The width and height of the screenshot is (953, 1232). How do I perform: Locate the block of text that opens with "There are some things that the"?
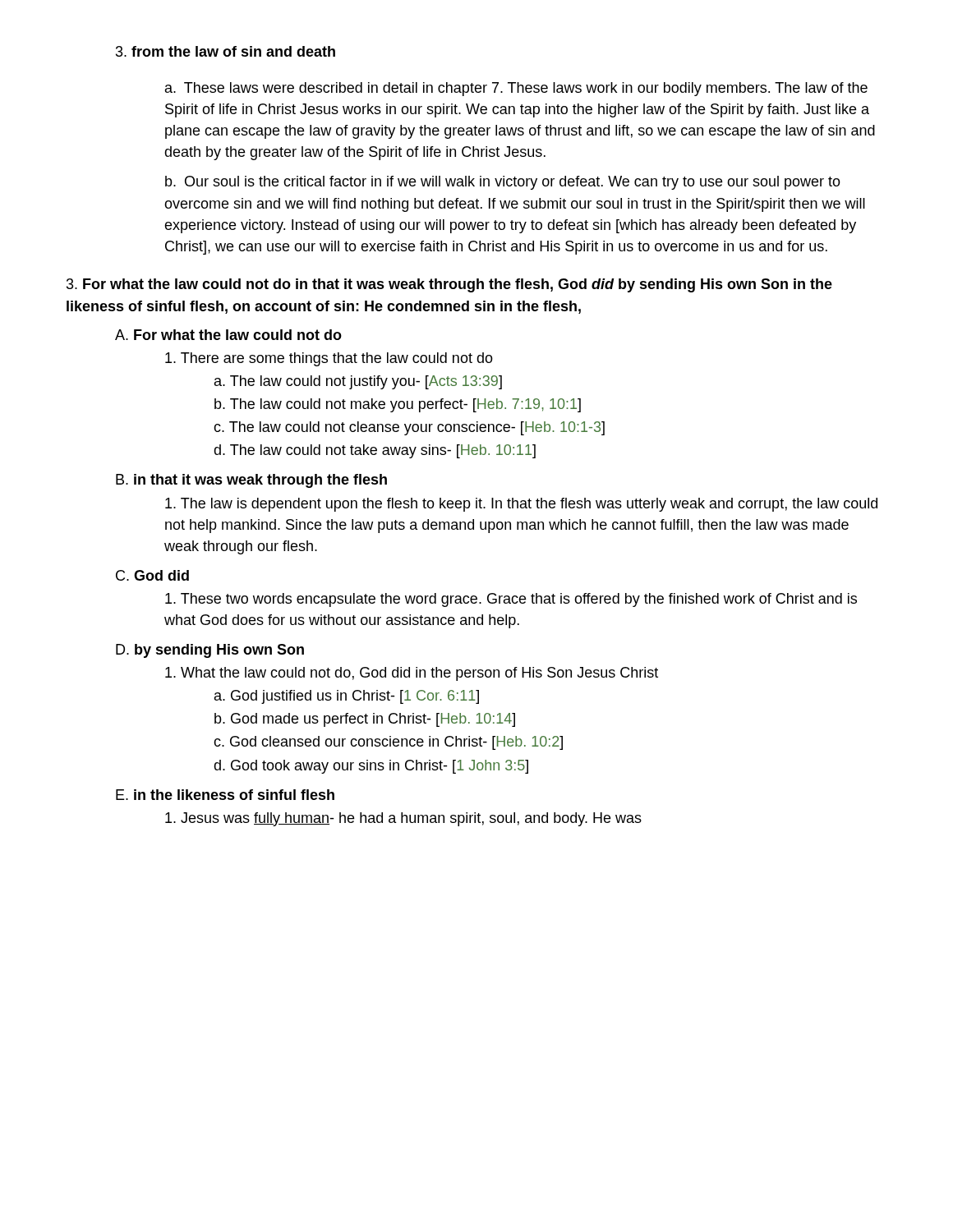tap(329, 358)
